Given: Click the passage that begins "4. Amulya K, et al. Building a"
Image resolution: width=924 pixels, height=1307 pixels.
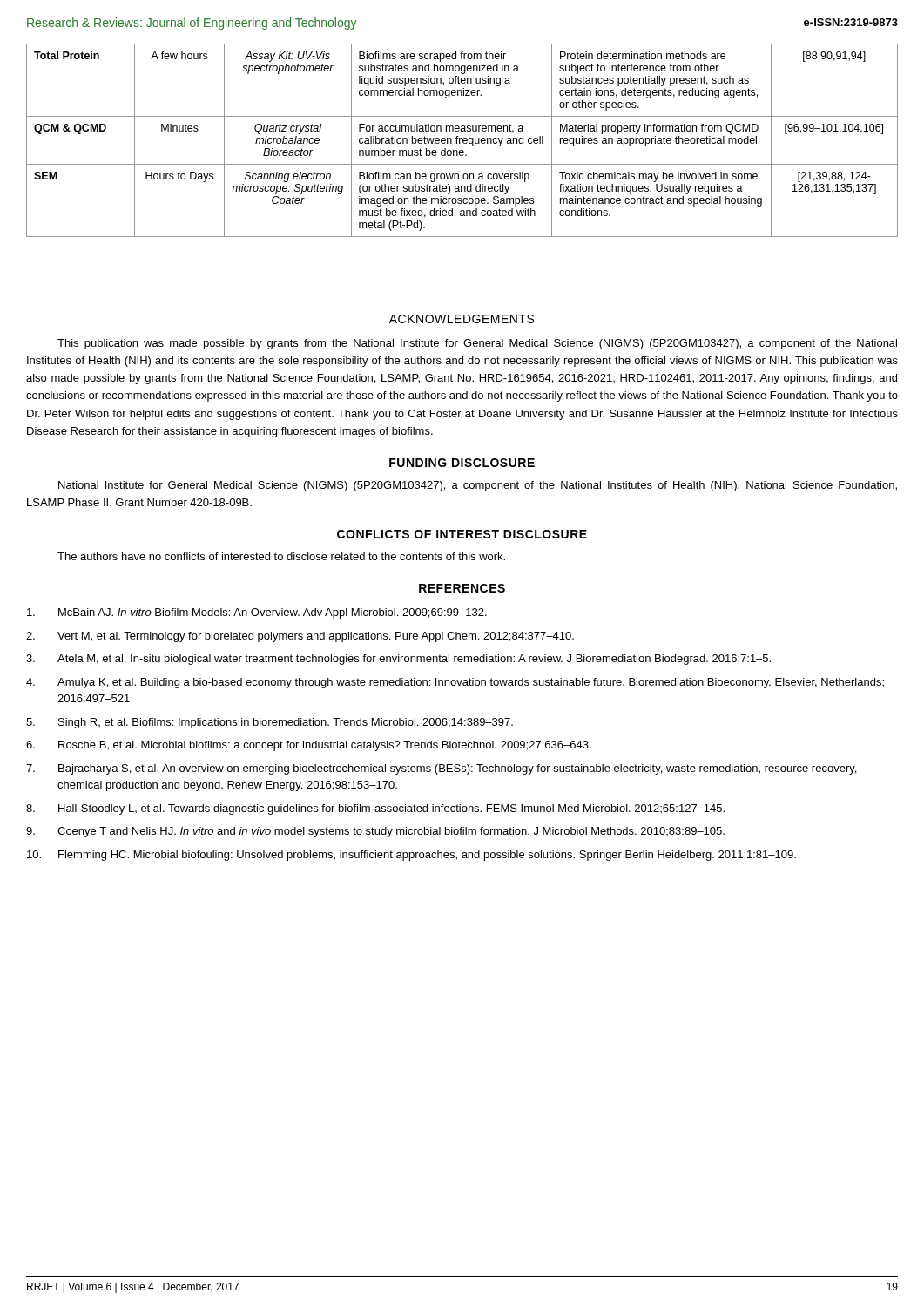Looking at the screenshot, I should pos(462,690).
